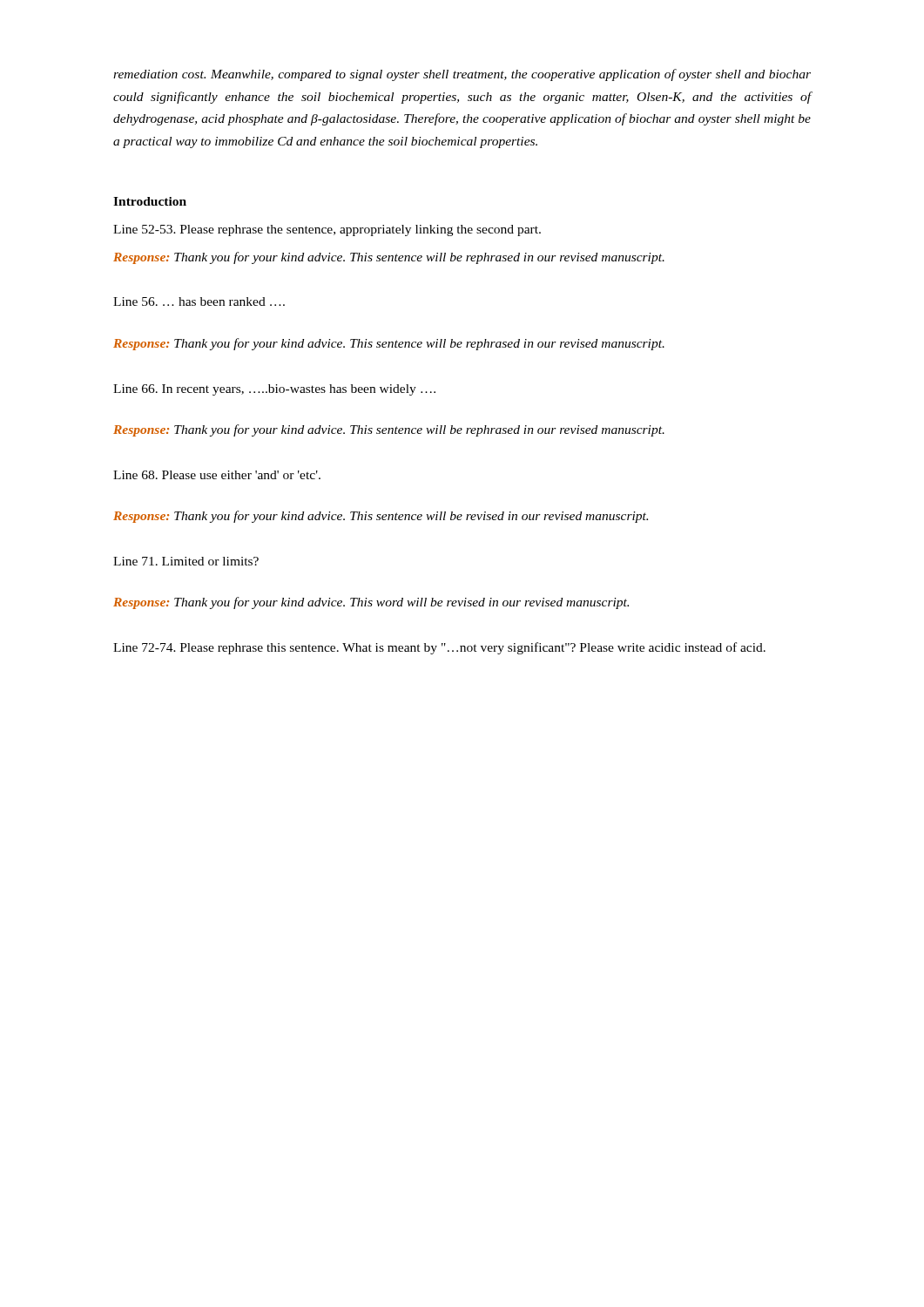Navigate to the text block starting "Line 68. Please"
The height and width of the screenshot is (1307, 924).
[217, 475]
